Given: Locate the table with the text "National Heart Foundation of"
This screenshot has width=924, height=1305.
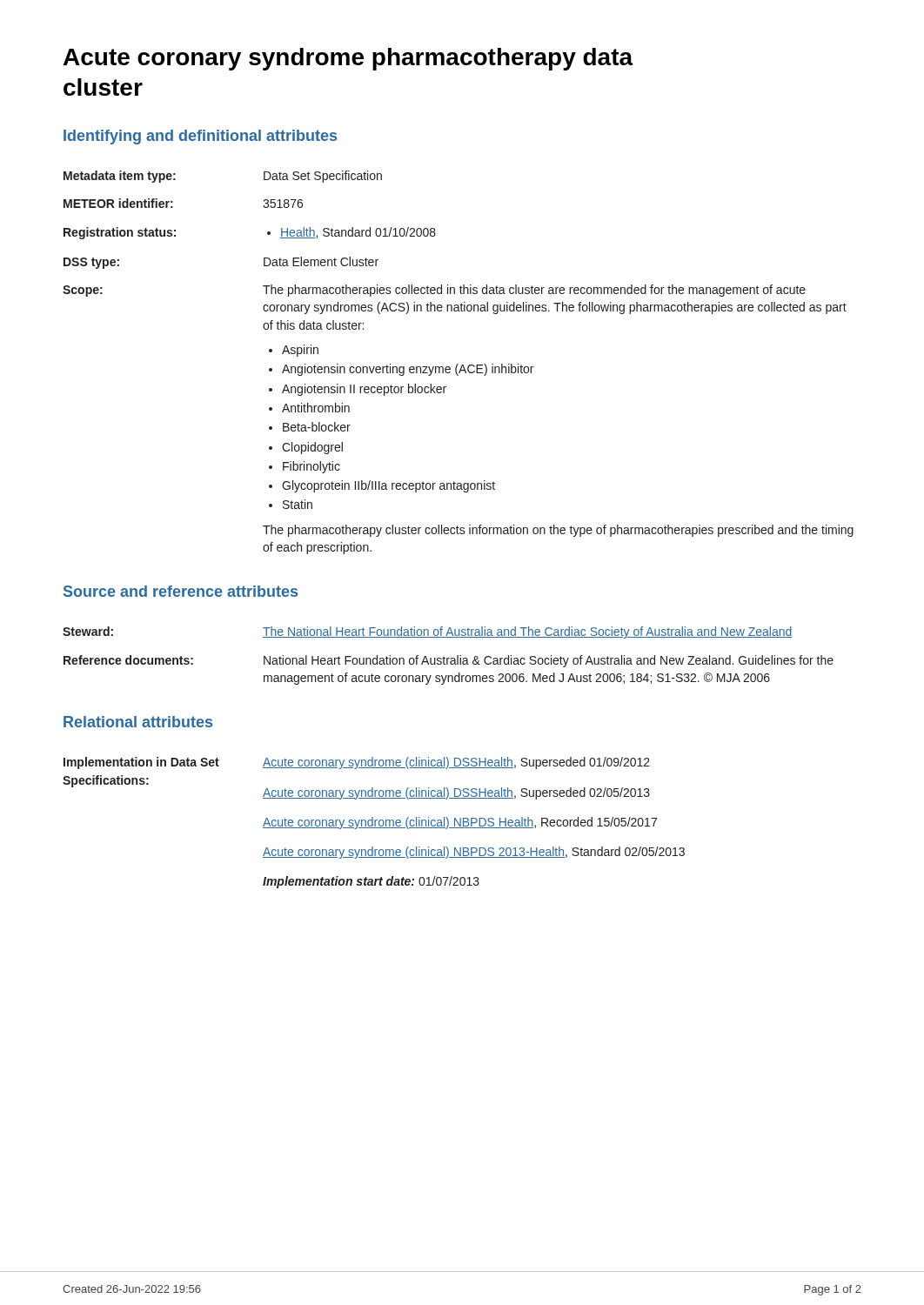Looking at the screenshot, I should (x=462, y=656).
